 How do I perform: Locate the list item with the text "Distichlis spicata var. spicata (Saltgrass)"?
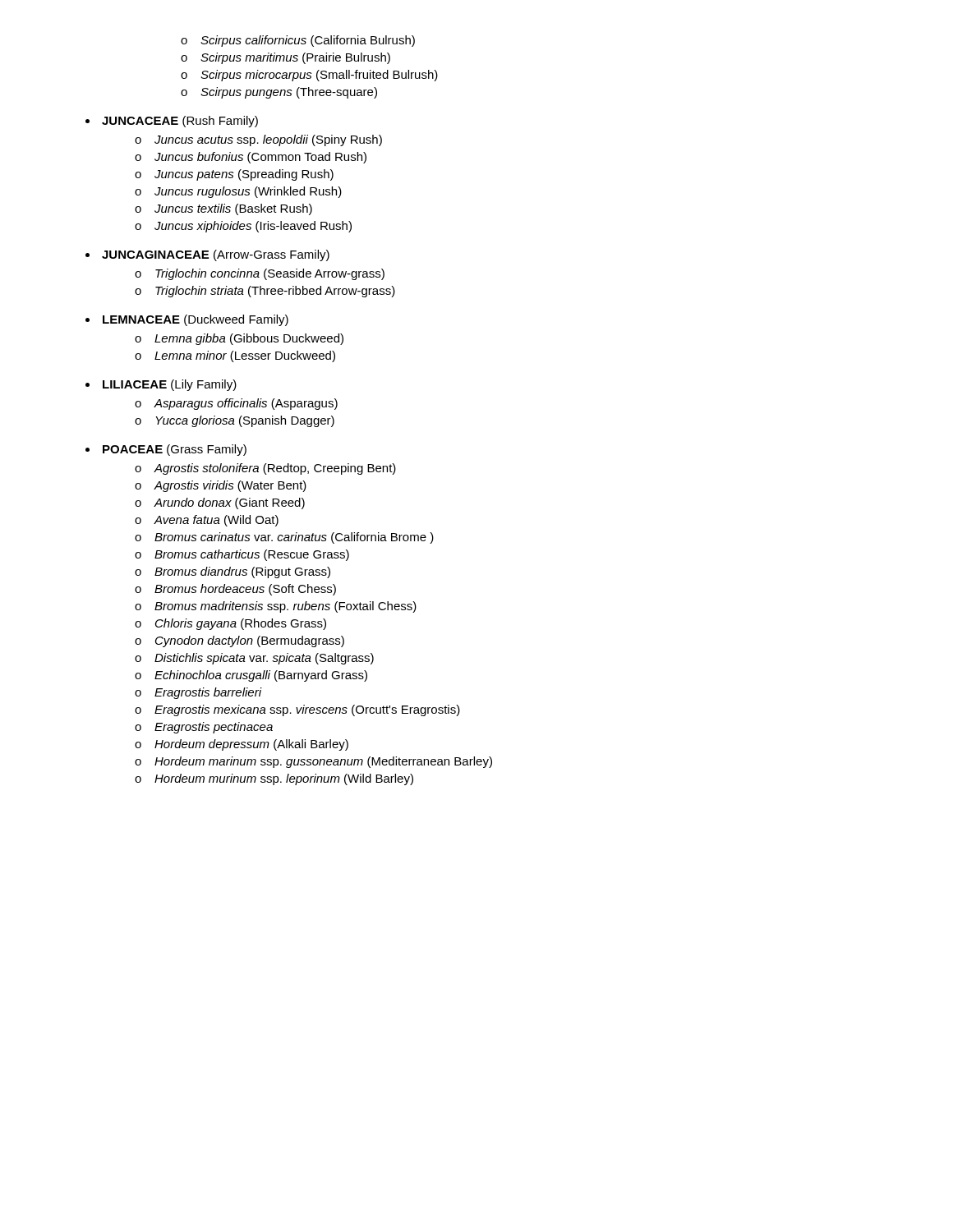point(264,657)
